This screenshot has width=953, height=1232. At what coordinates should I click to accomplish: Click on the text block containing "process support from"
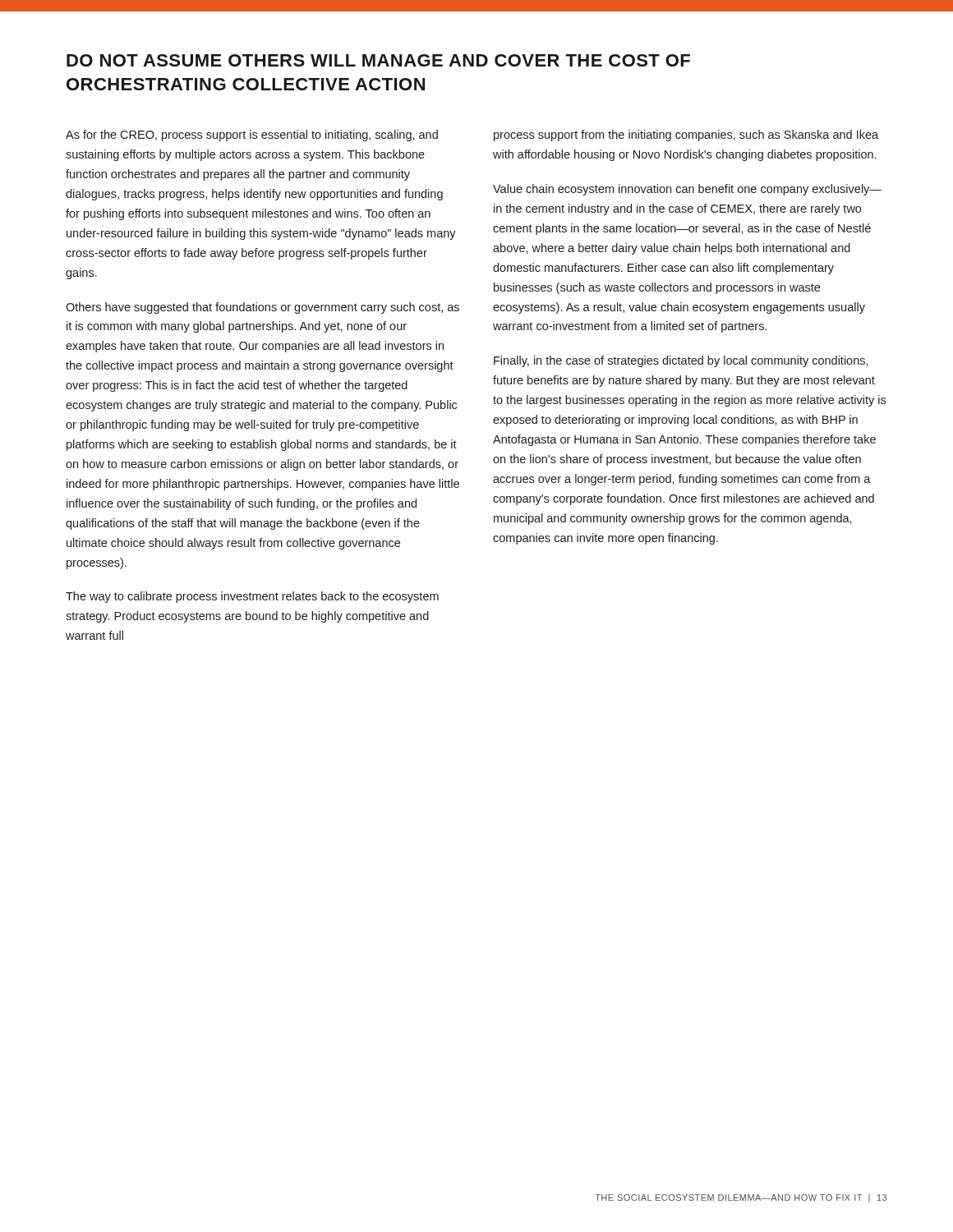690,145
